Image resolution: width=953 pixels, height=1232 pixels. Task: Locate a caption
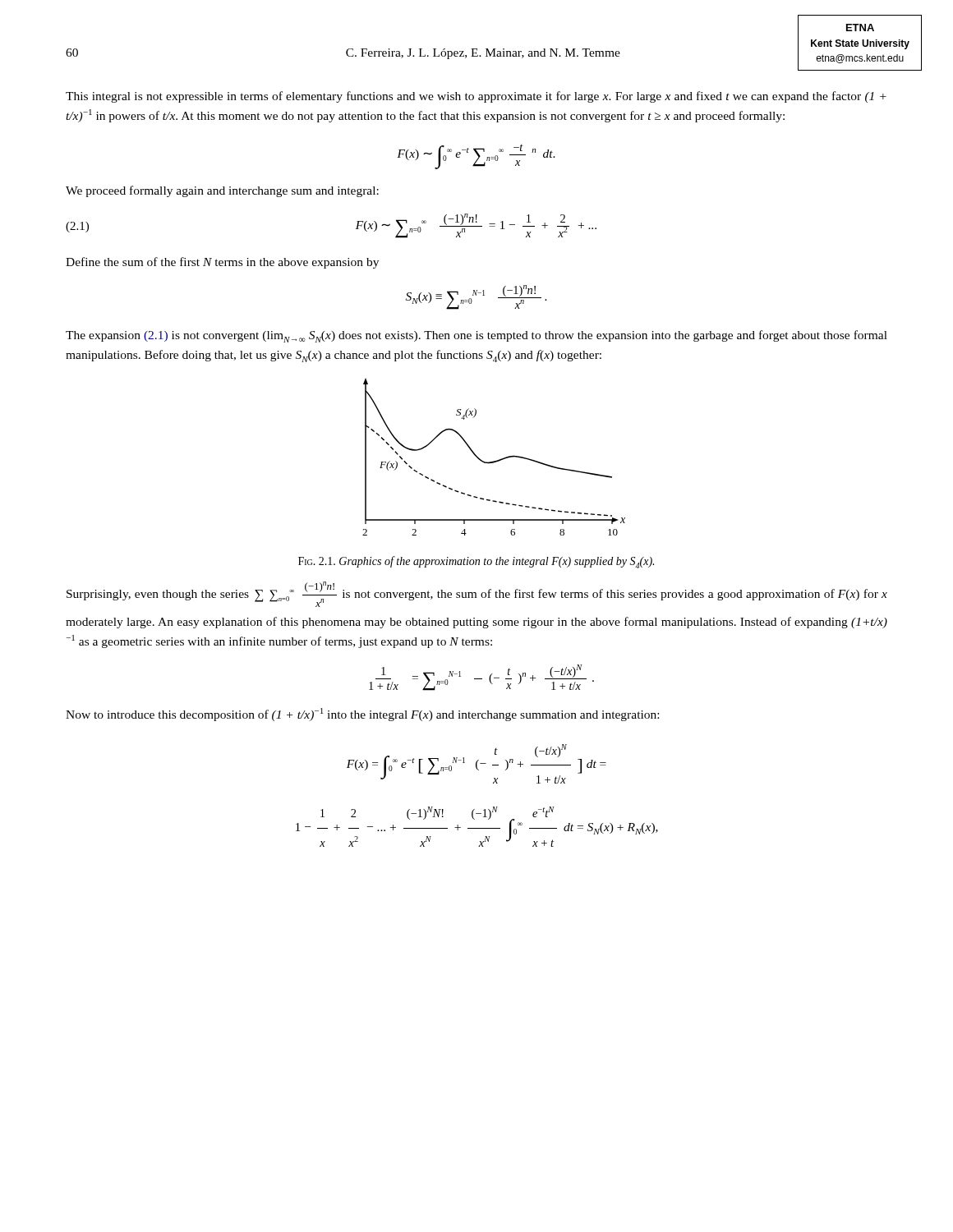(476, 562)
